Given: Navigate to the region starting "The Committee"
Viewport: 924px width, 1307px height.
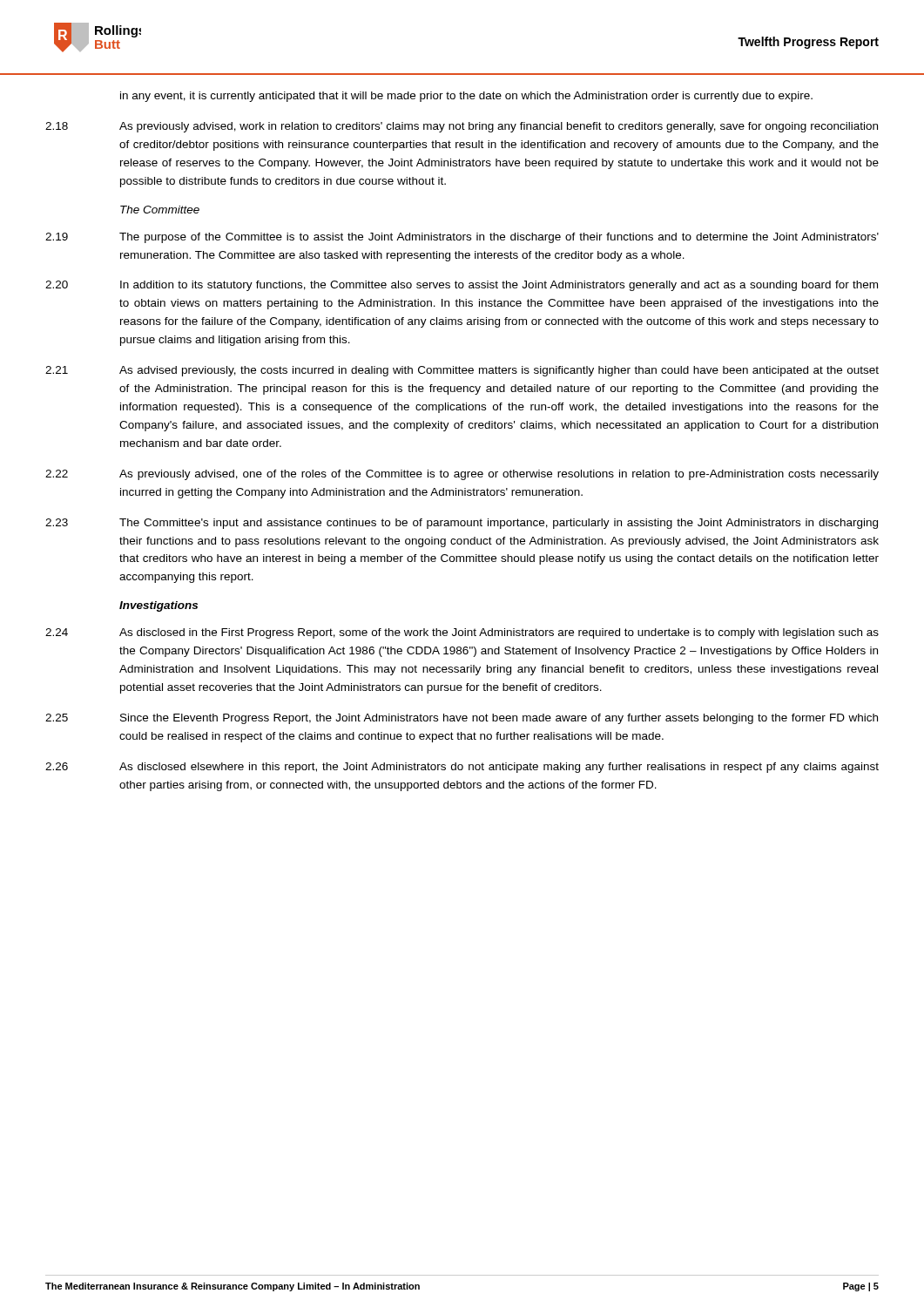Looking at the screenshot, I should 159,209.
